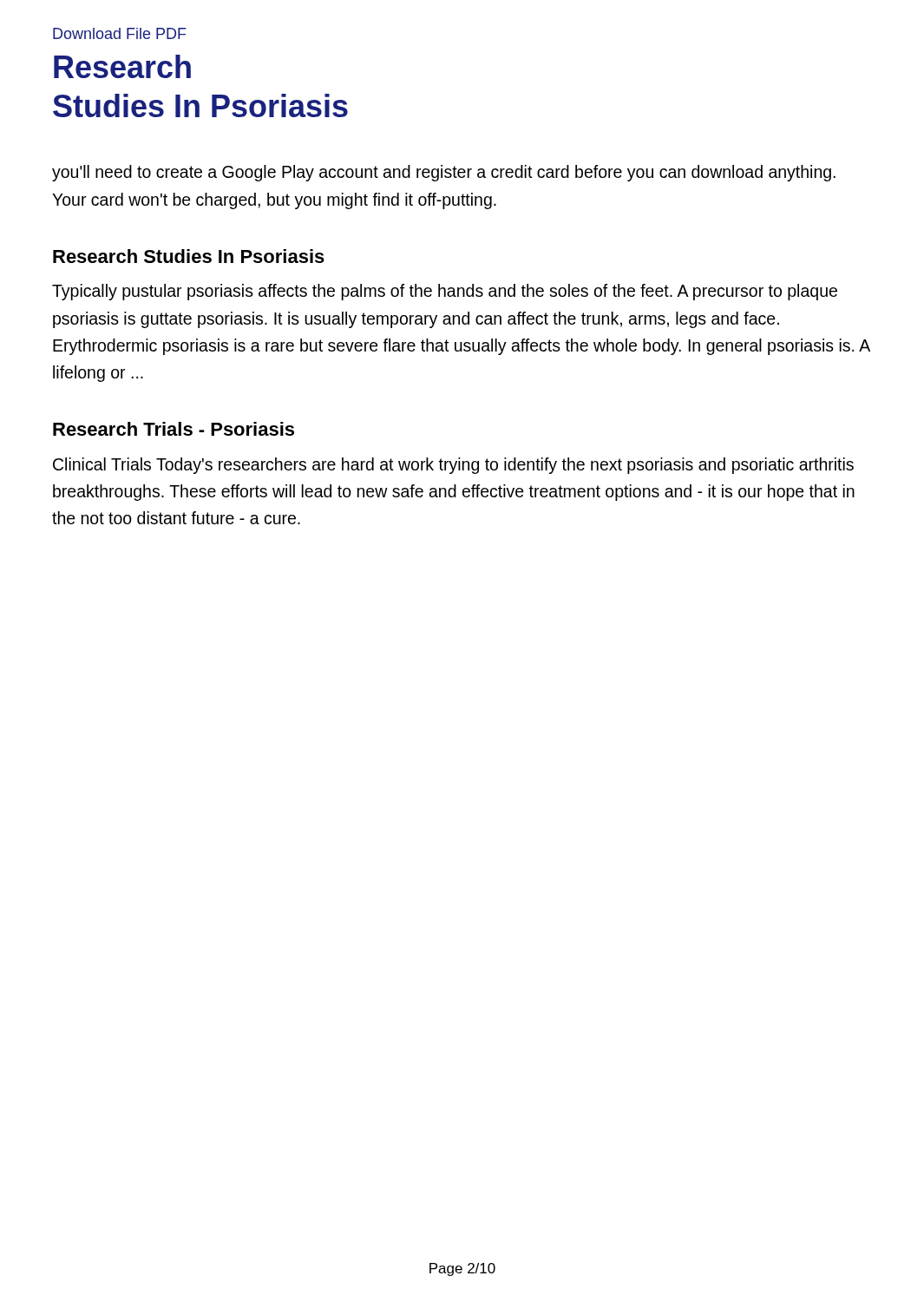This screenshot has height=1302, width=924.
Task: Click on the block starting "Clinical Trials Today's researchers"
Action: coord(454,491)
